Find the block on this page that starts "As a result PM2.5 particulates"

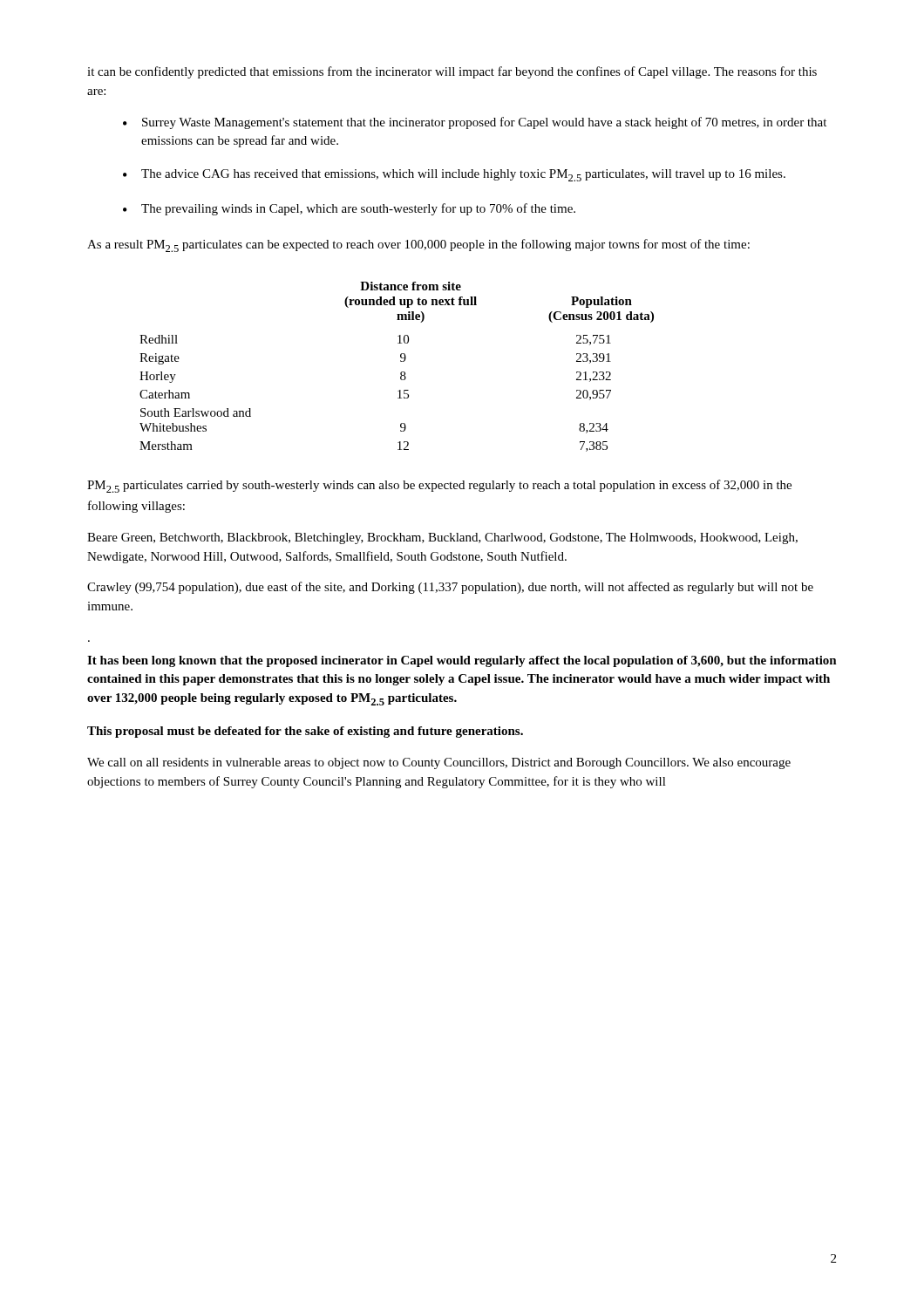point(419,246)
